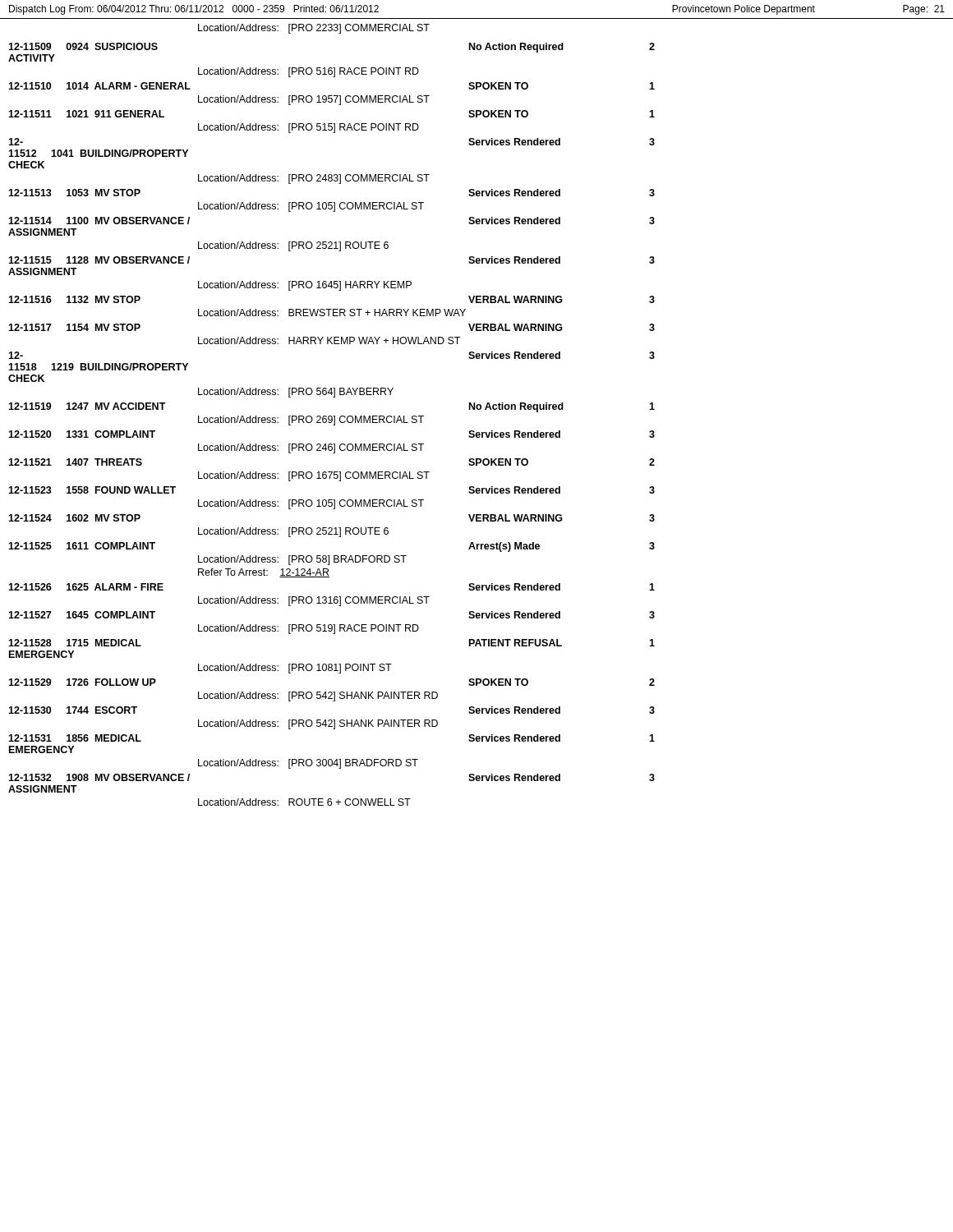This screenshot has height=1232, width=953.
Task: Find the block on this page that starts "12-11512 1041 BUILDING/PROPERTY CHECK Services Rendered"
Action: [16, 143]
